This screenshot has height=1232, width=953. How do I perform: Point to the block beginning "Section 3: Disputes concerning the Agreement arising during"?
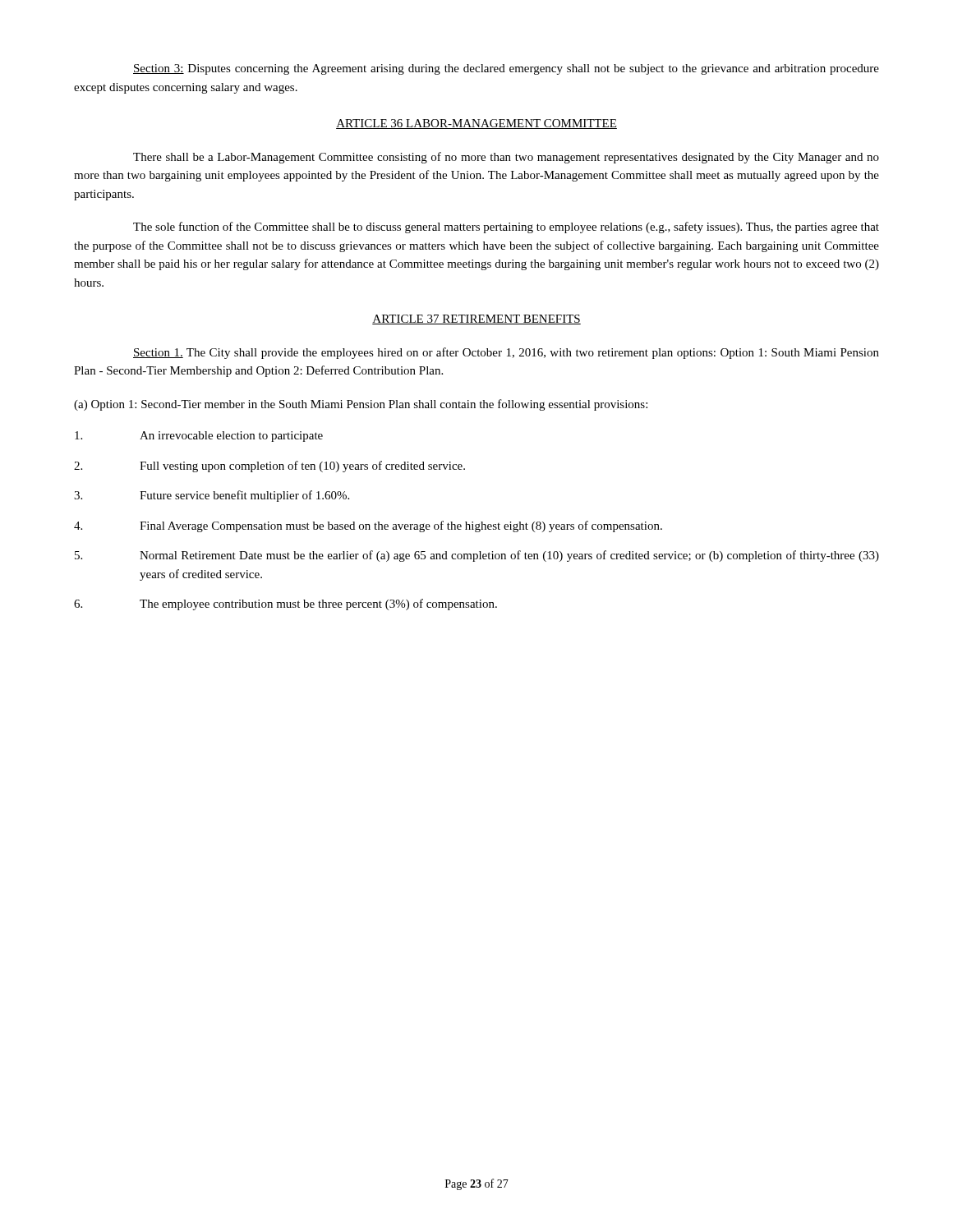tap(476, 78)
